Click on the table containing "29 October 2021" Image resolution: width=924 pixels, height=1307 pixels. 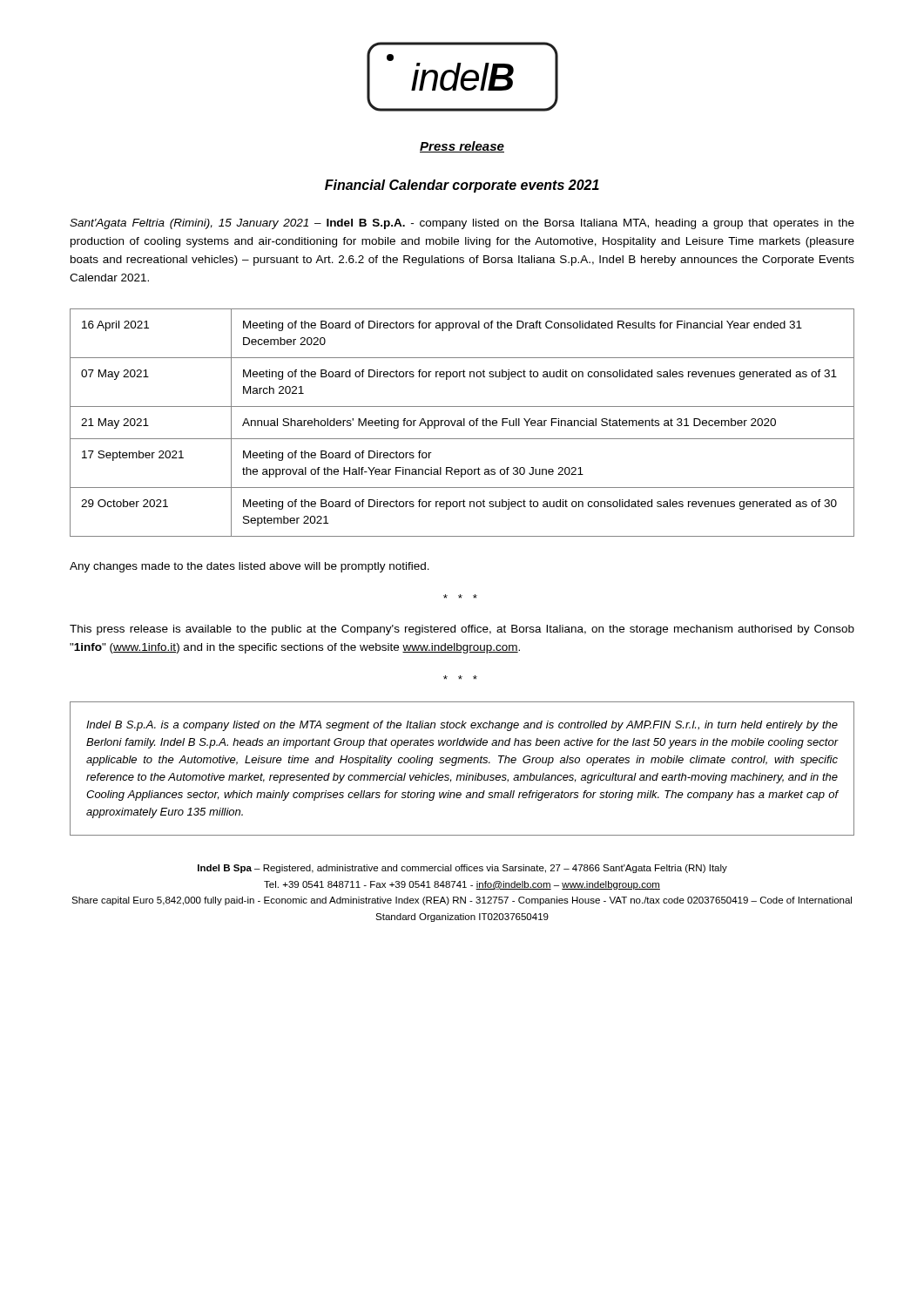[x=462, y=422]
